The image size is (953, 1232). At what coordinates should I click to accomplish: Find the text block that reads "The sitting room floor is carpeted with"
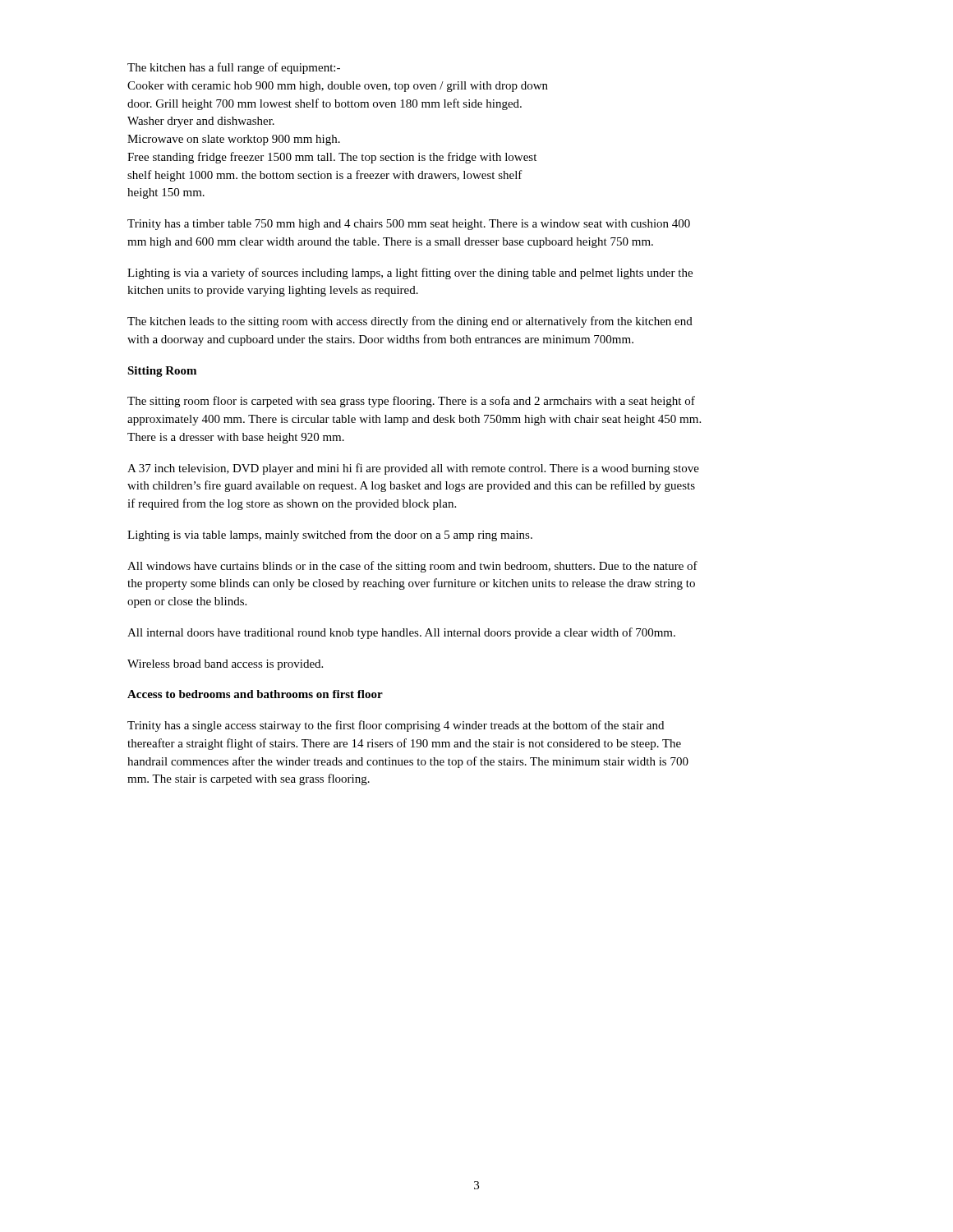tap(415, 420)
